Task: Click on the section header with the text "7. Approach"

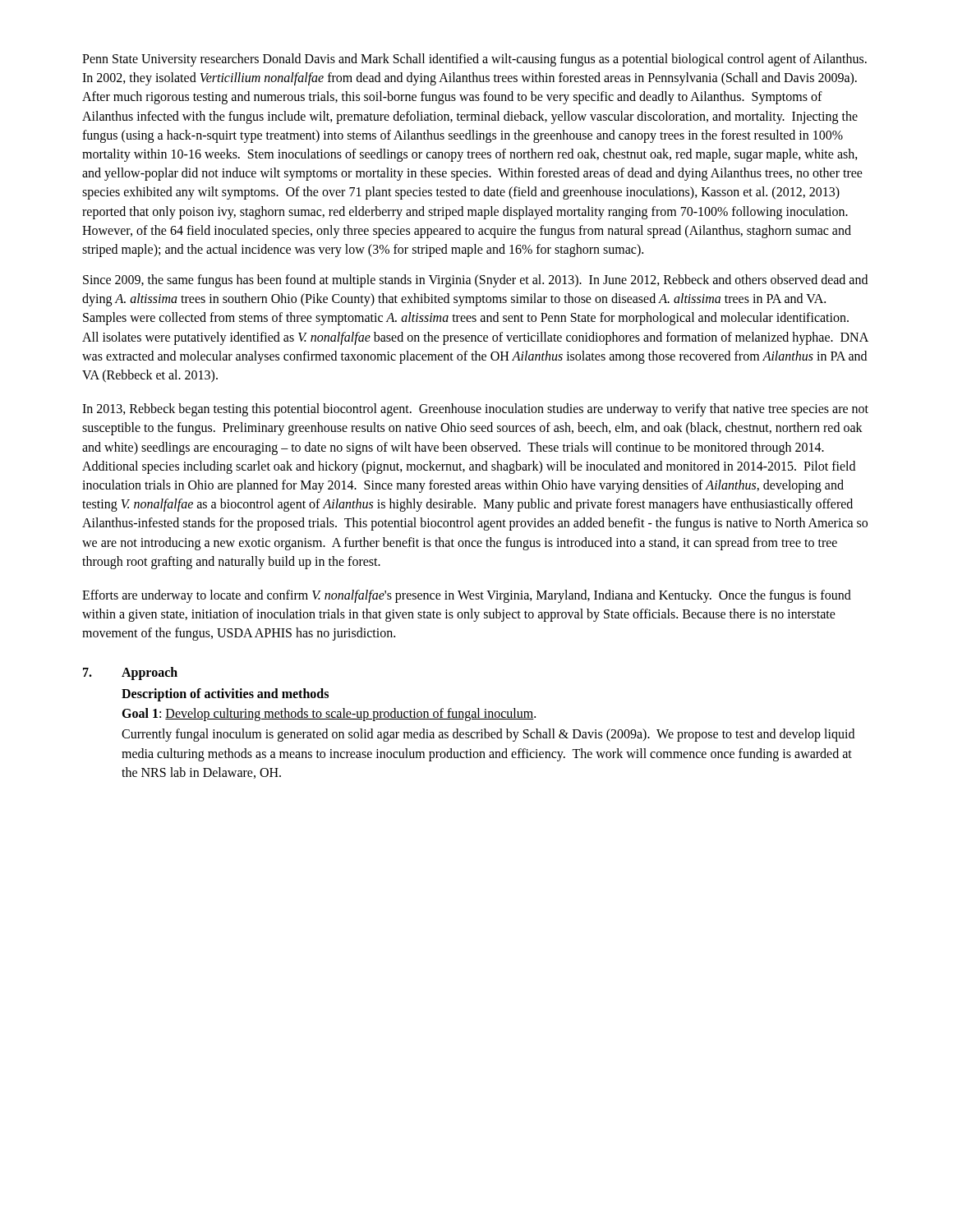Action: [130, 673]
